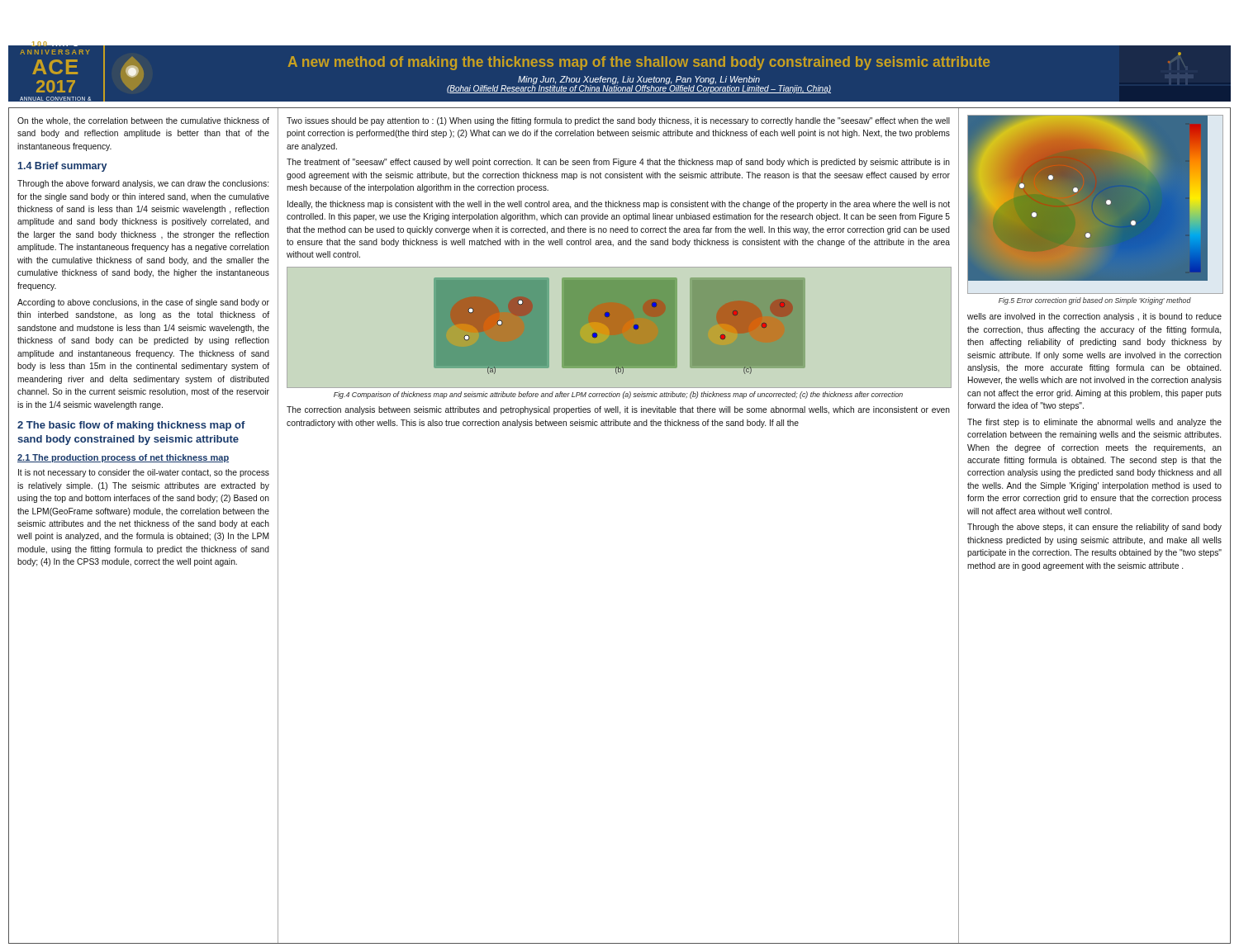Find the region starting "On the whole, the correlation between the"
The width and height of the screenshot is (1239, 952).
[143, 342]
